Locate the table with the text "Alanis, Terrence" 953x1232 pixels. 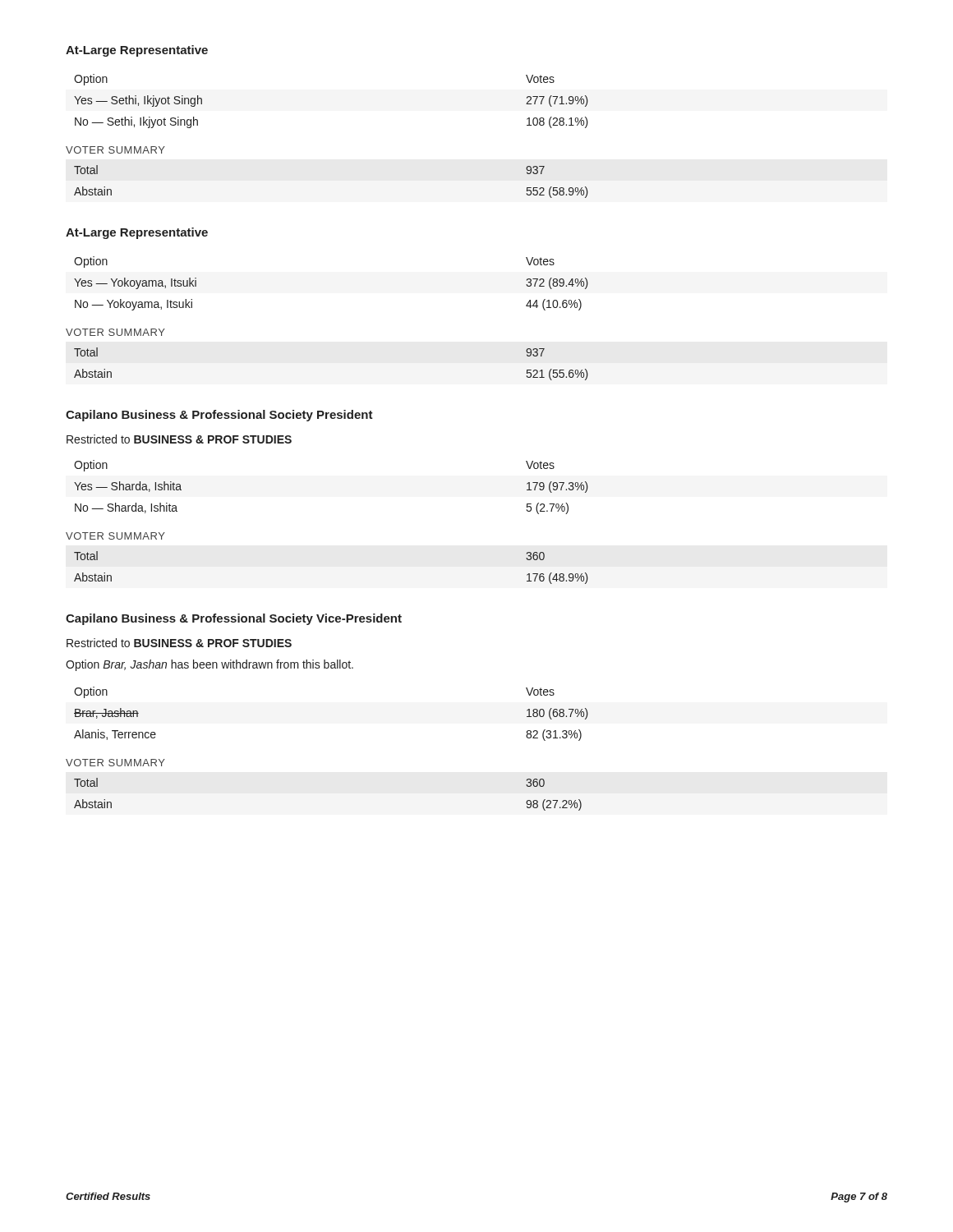click(476, 713)
